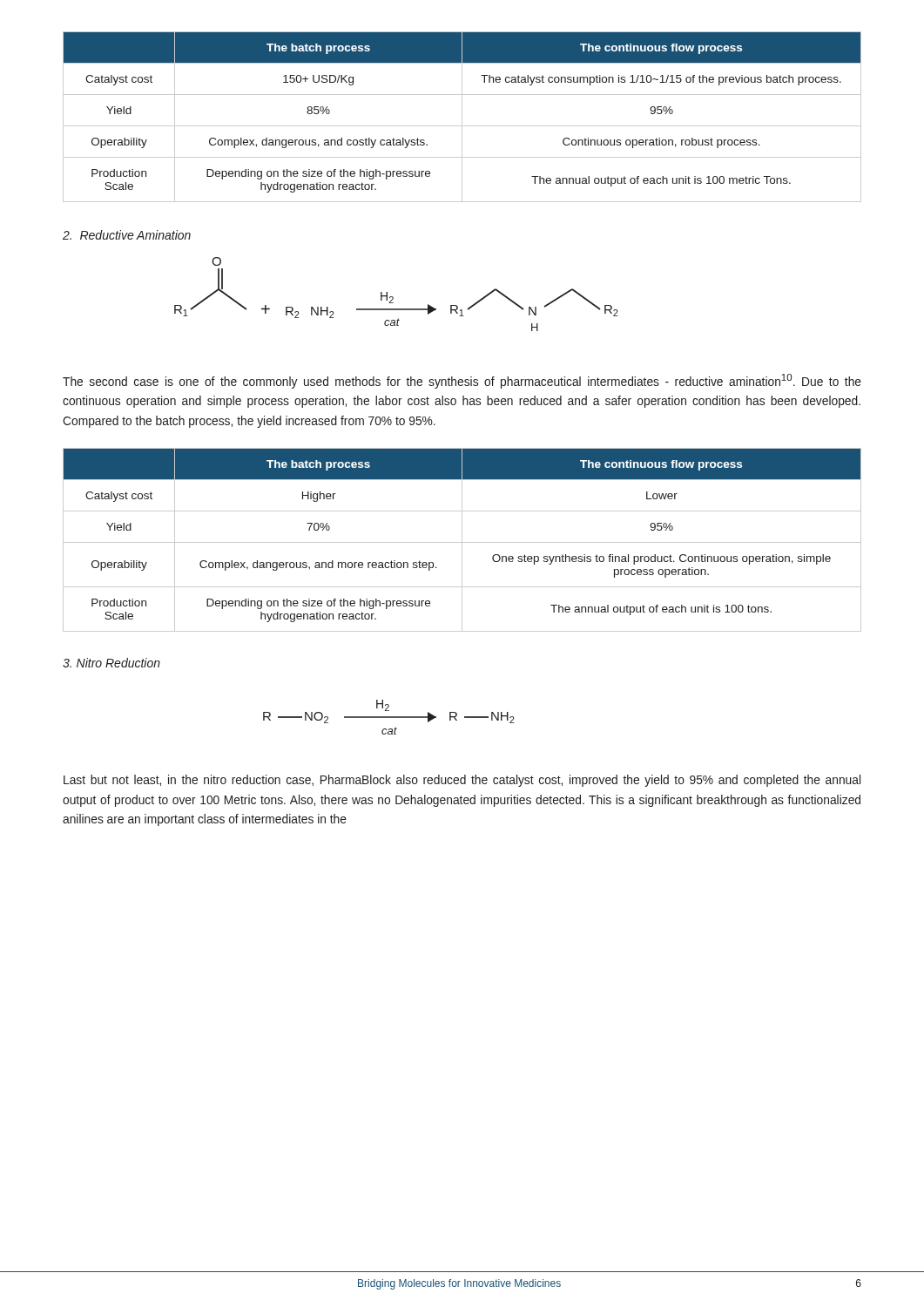This screenshot has width=924, height=1307.
Task: Point to the passage starting "Last but not least, in"
Action: [x=462, y=800]
